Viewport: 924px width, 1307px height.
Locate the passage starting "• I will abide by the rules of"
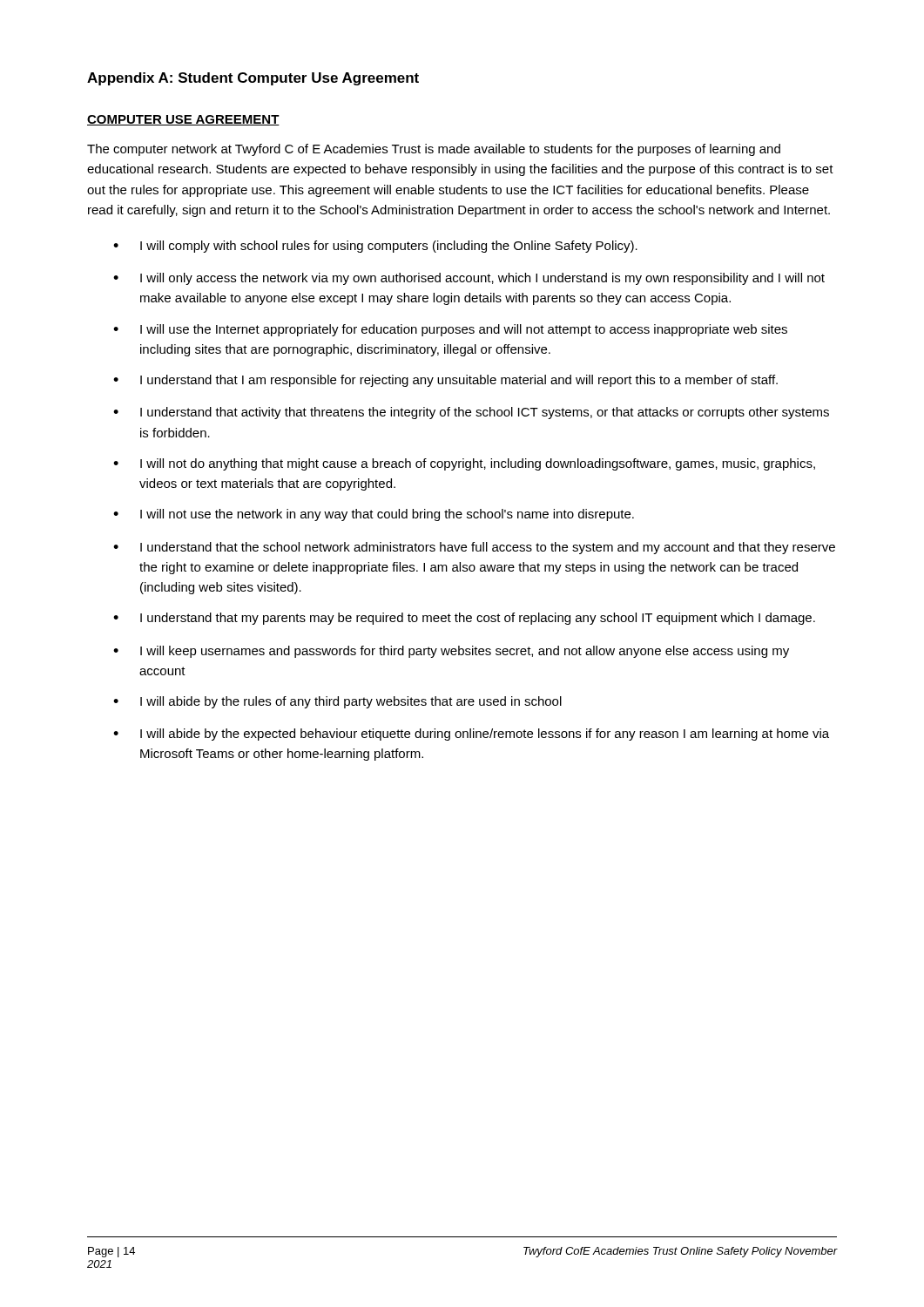pos(475,702)
